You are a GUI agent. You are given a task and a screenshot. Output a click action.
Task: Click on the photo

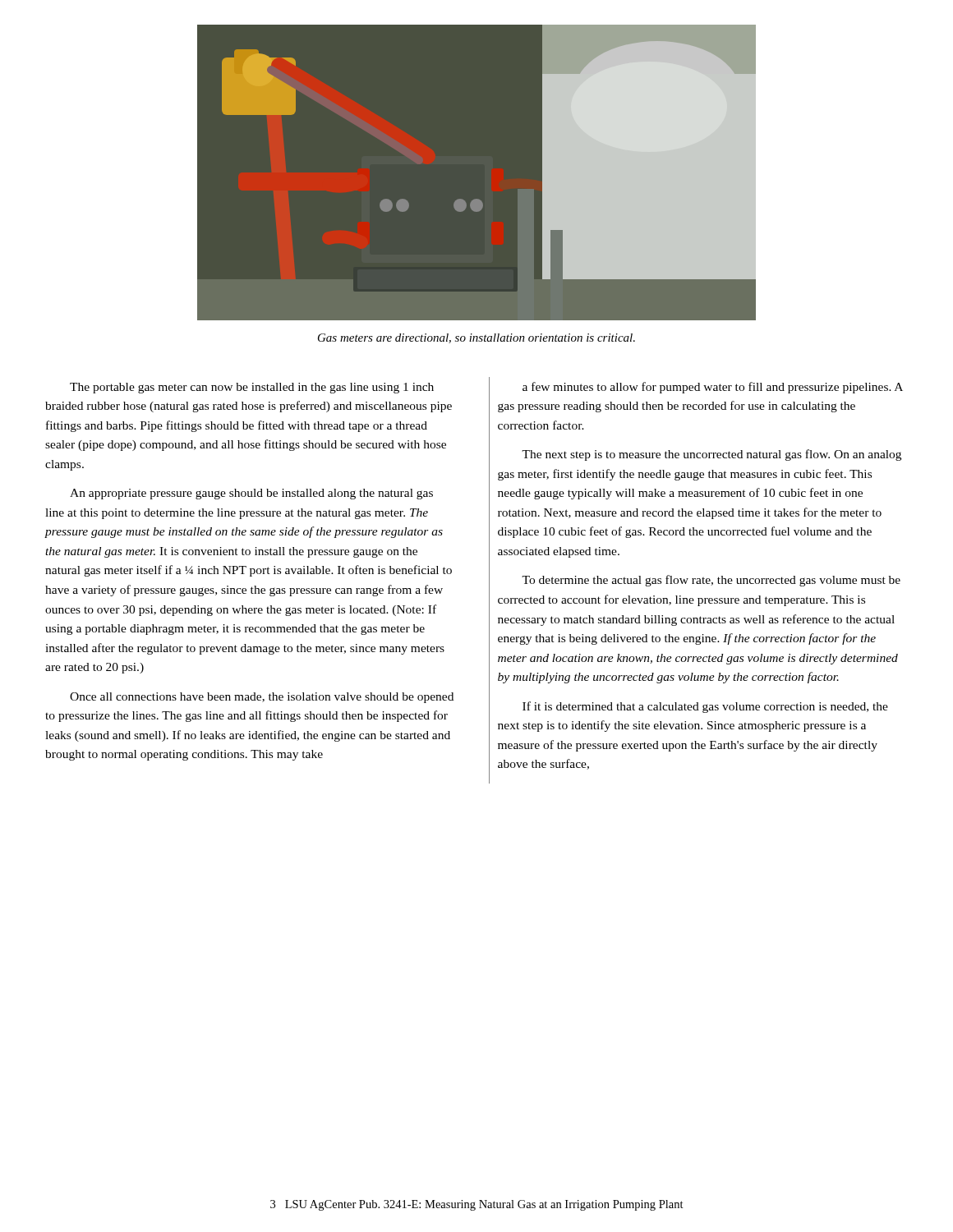(476, 172)
